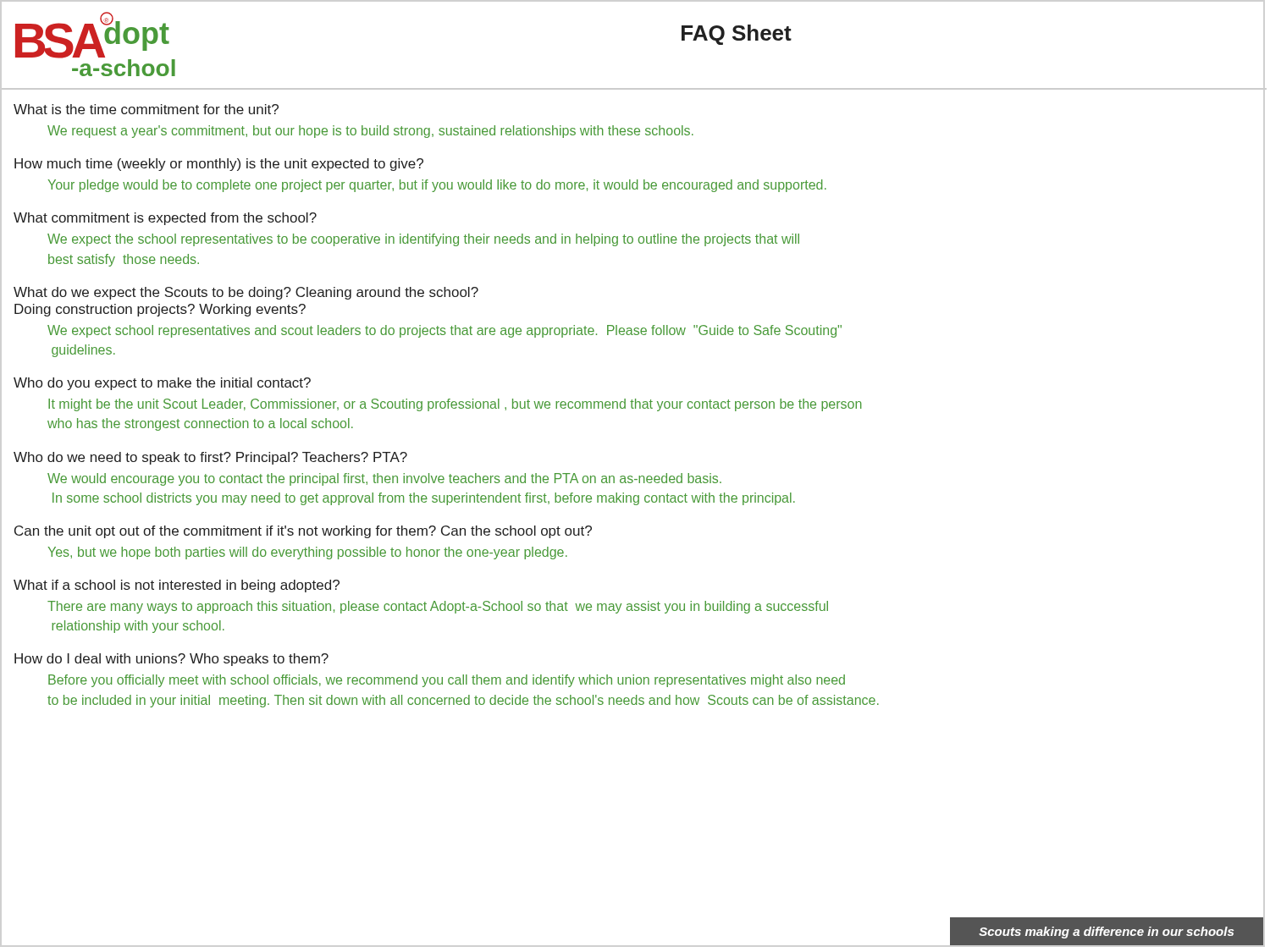This screenshot has height=952, width=1270.
Task: Locate the text starting "We expect the school"
Action: [x=424, y=249]
